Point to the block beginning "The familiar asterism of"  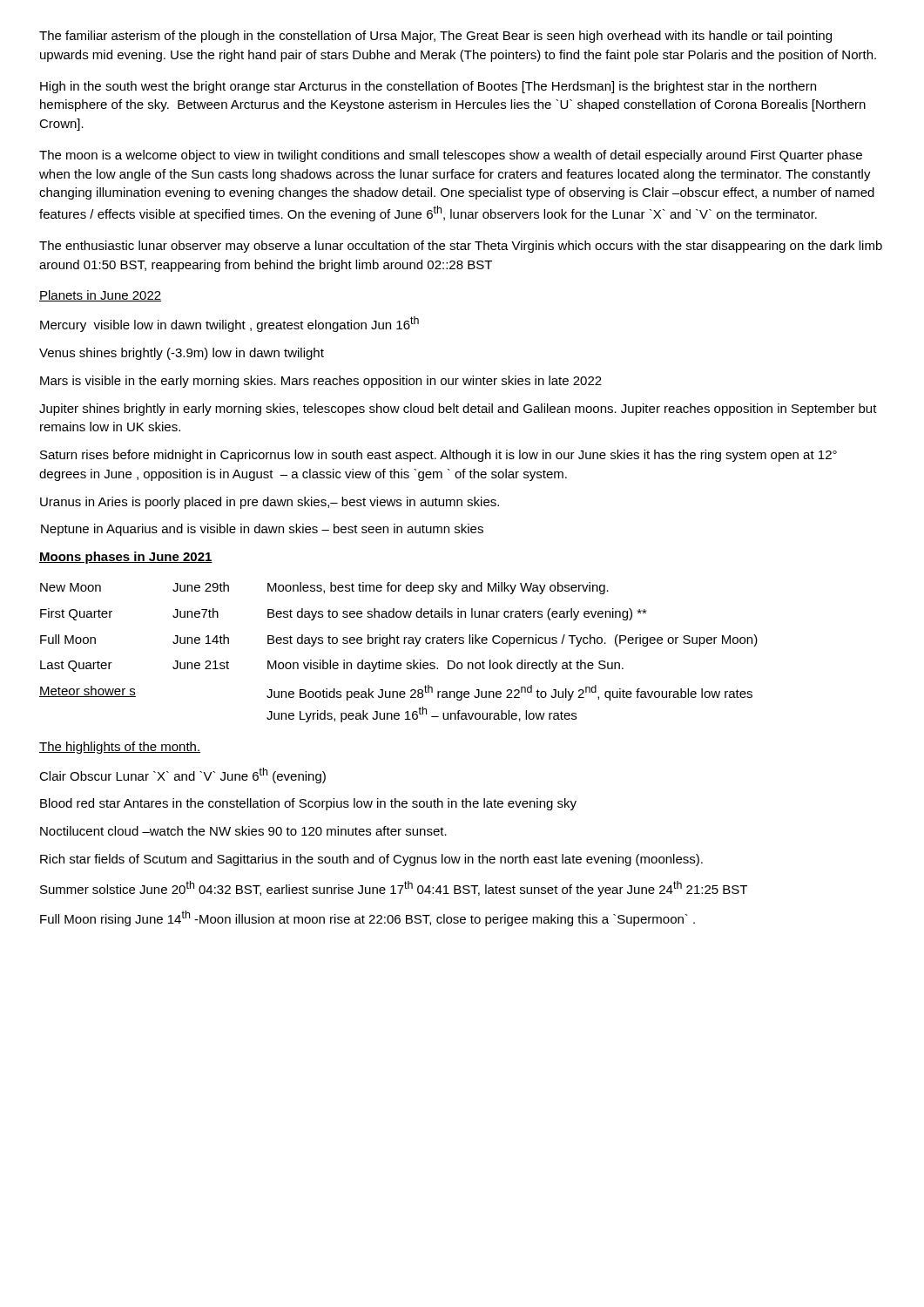pos(458,45)
